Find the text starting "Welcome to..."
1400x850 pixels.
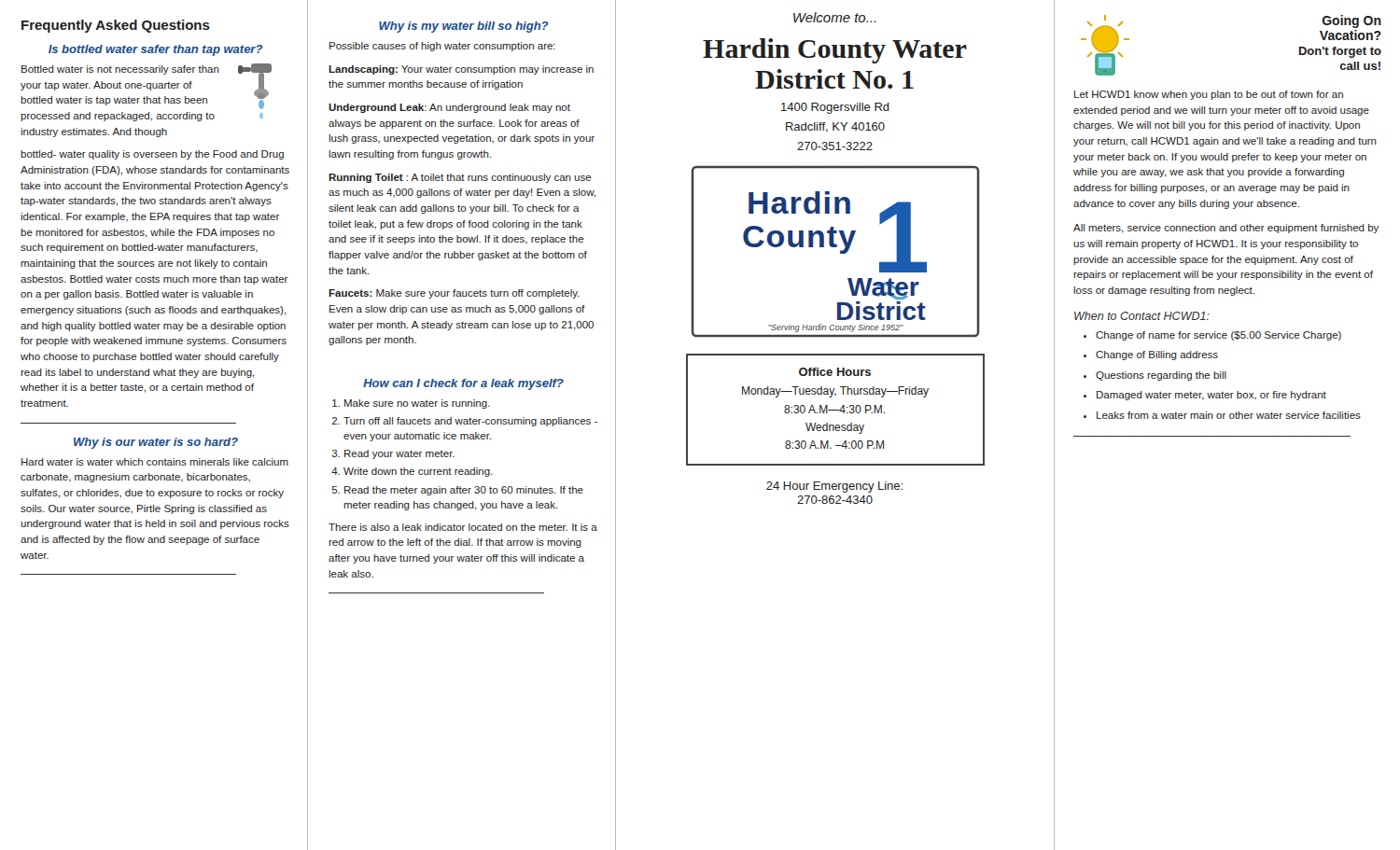pos(835,17)
